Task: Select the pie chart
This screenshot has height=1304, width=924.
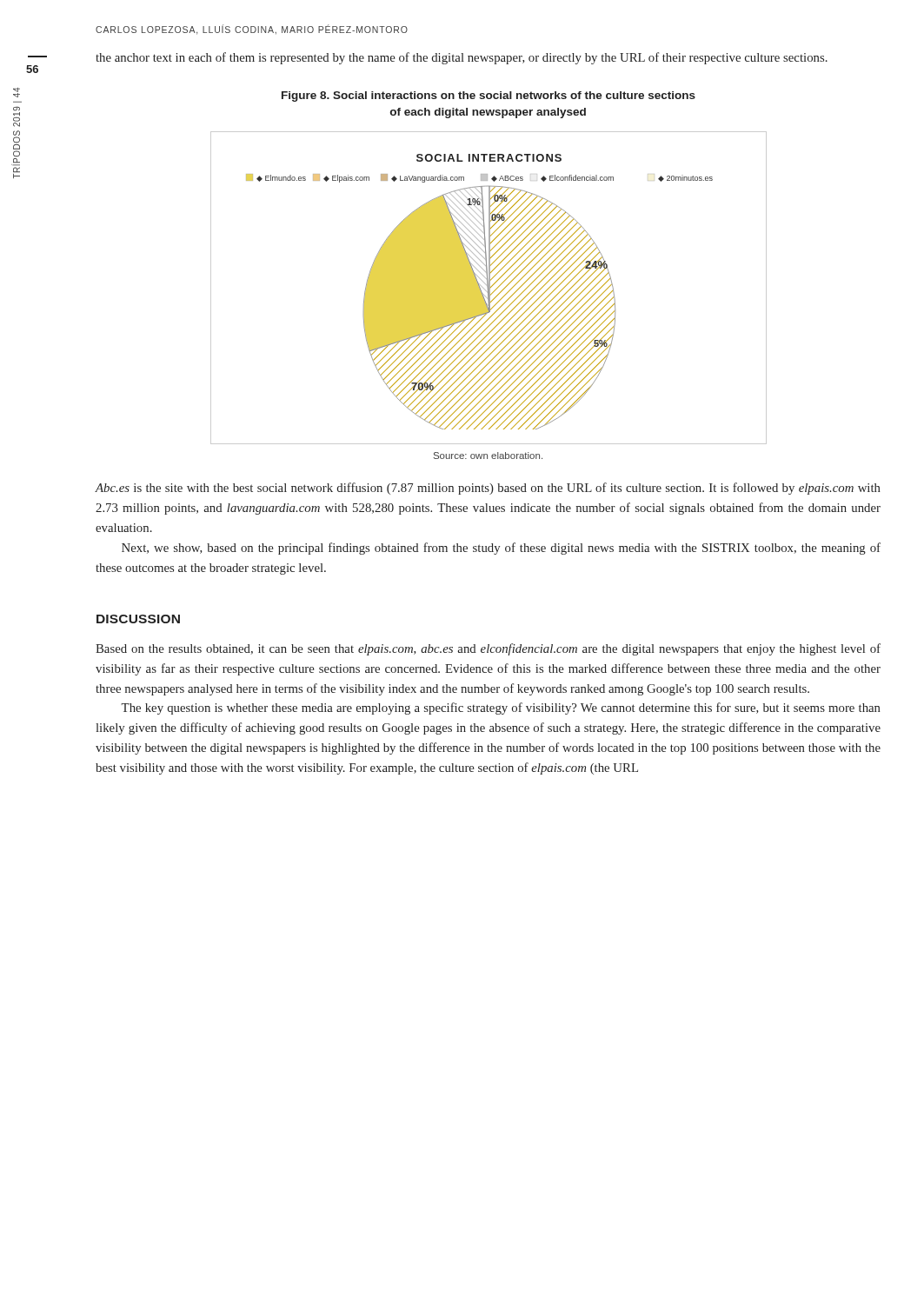Action: point(488,288)
